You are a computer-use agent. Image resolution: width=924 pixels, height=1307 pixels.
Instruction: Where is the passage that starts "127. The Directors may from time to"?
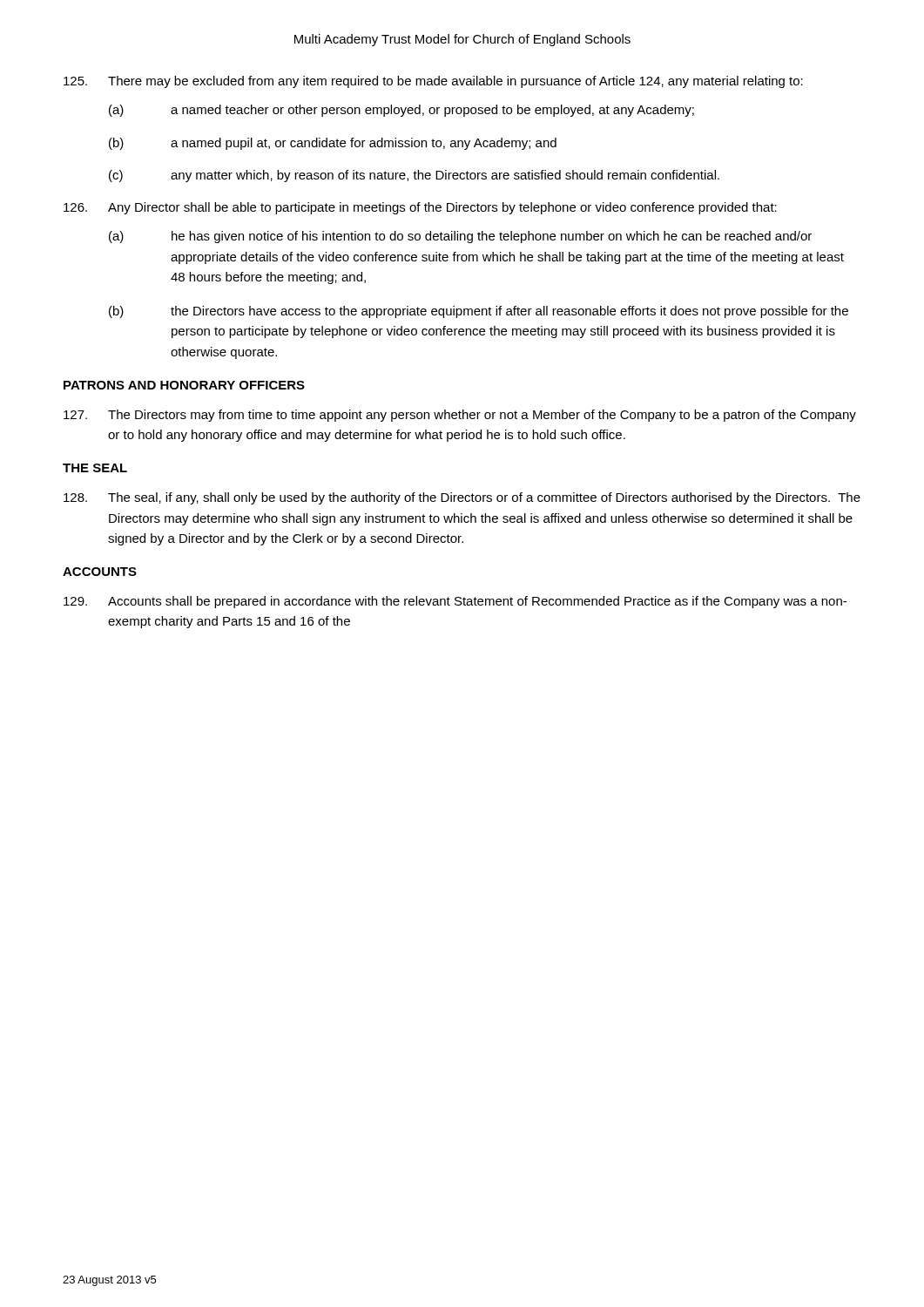pyautogui.click(x=462, y=424)
